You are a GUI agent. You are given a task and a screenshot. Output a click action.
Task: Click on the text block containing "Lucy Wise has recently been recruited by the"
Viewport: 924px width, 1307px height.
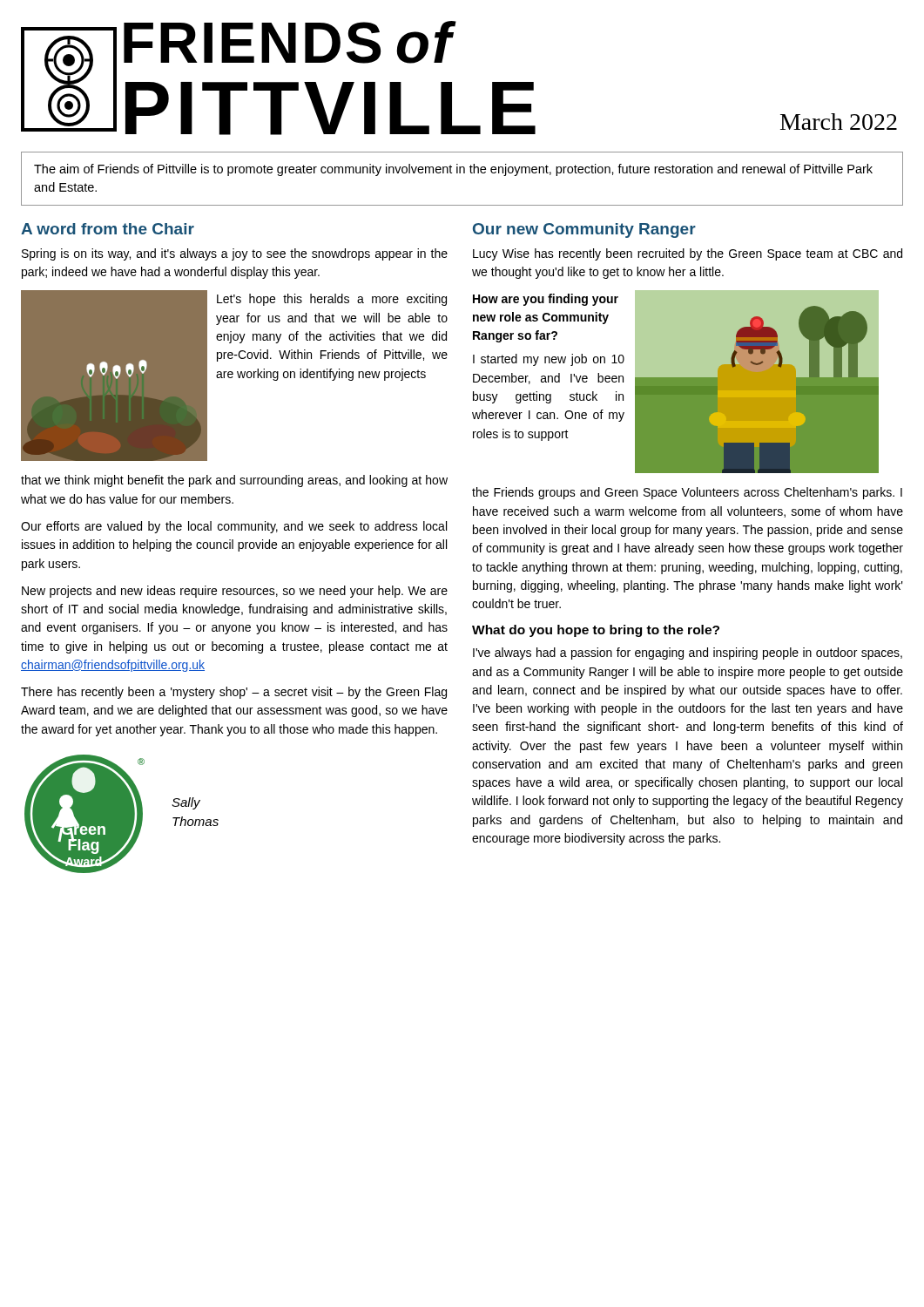click(688, 263)
